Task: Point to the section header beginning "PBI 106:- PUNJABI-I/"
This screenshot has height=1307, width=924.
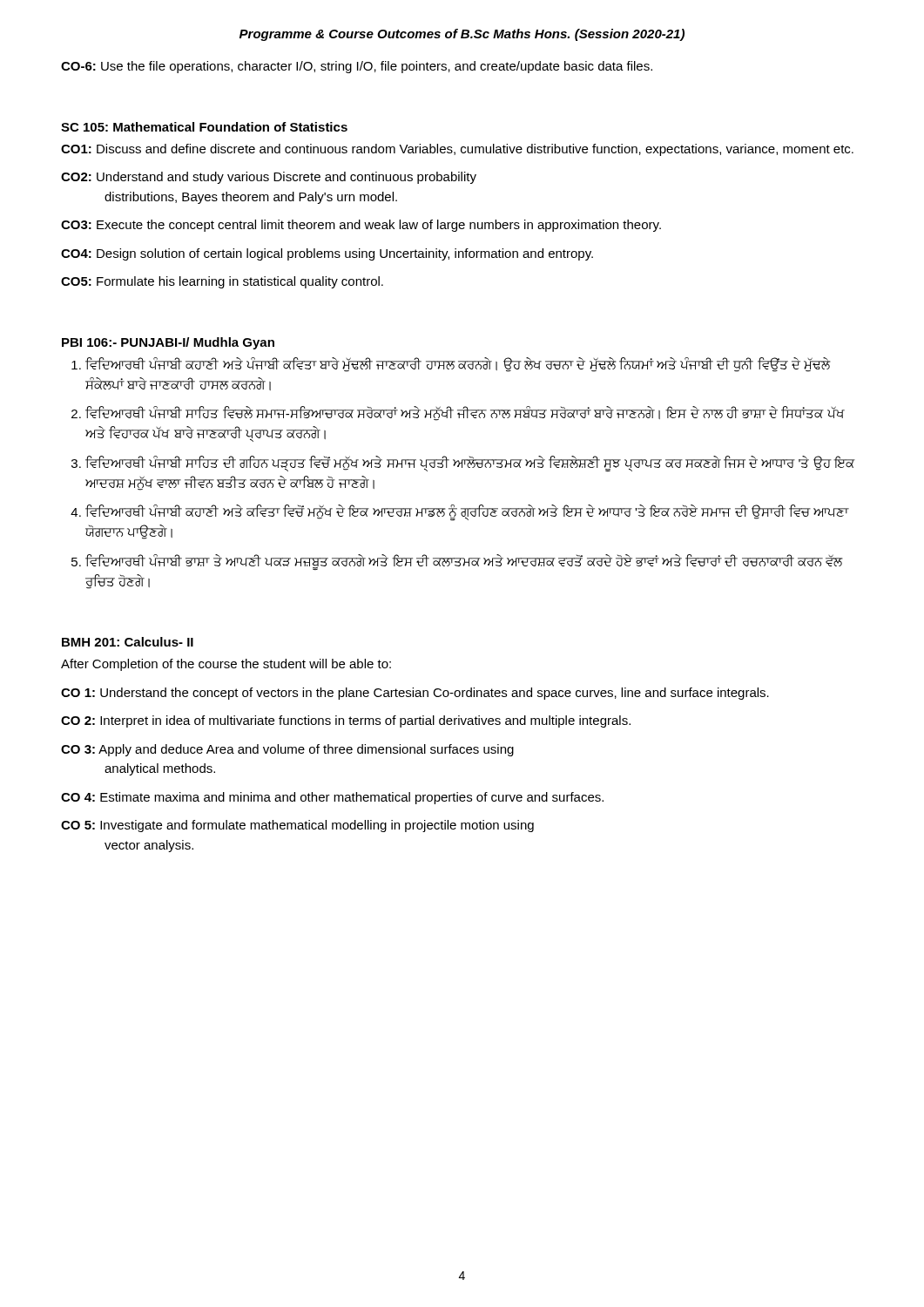Action: point(168,342)
